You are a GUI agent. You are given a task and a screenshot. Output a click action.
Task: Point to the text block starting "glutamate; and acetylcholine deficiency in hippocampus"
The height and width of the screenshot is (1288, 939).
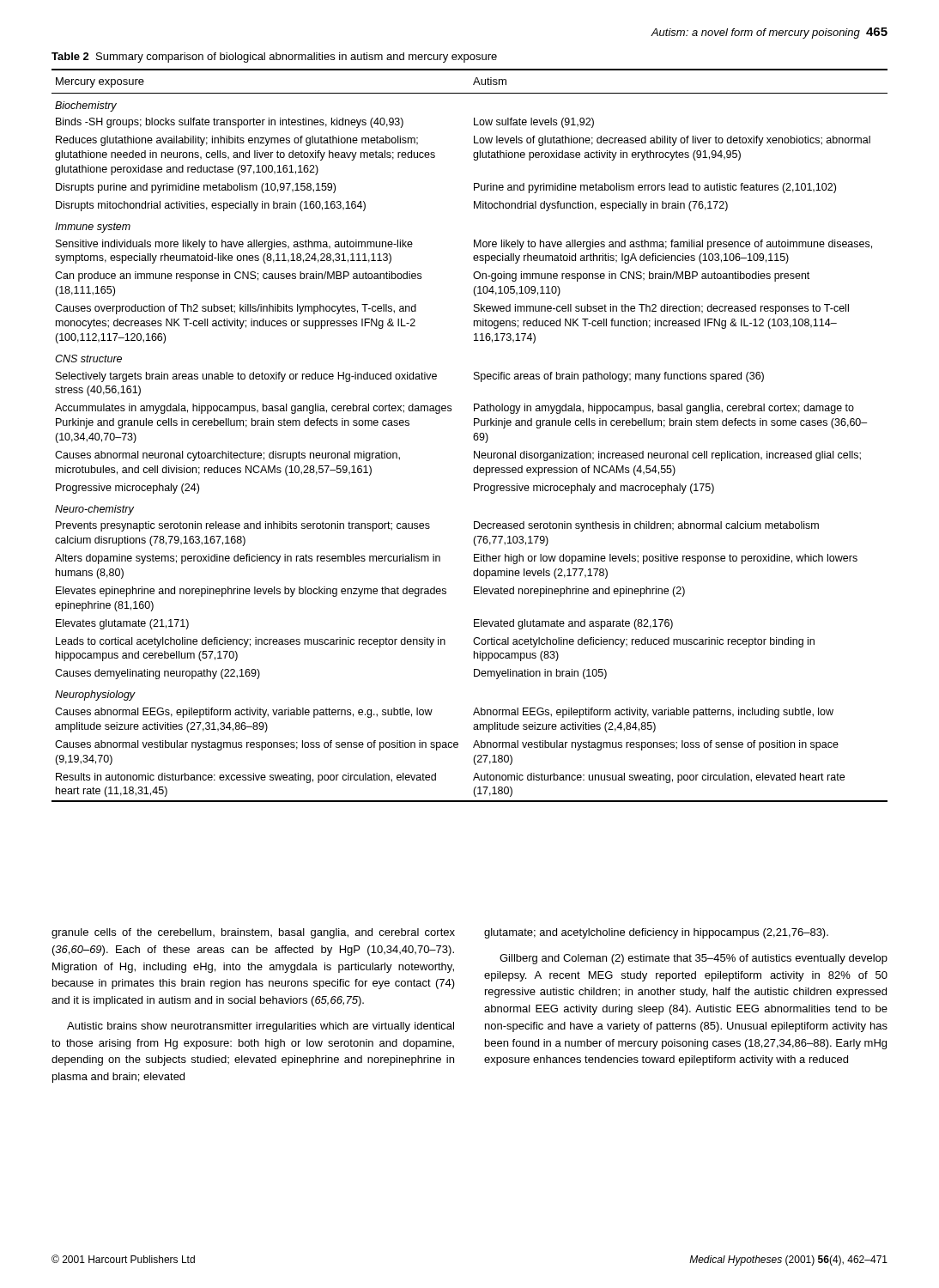pyautogui.click(x=686, y=996)
